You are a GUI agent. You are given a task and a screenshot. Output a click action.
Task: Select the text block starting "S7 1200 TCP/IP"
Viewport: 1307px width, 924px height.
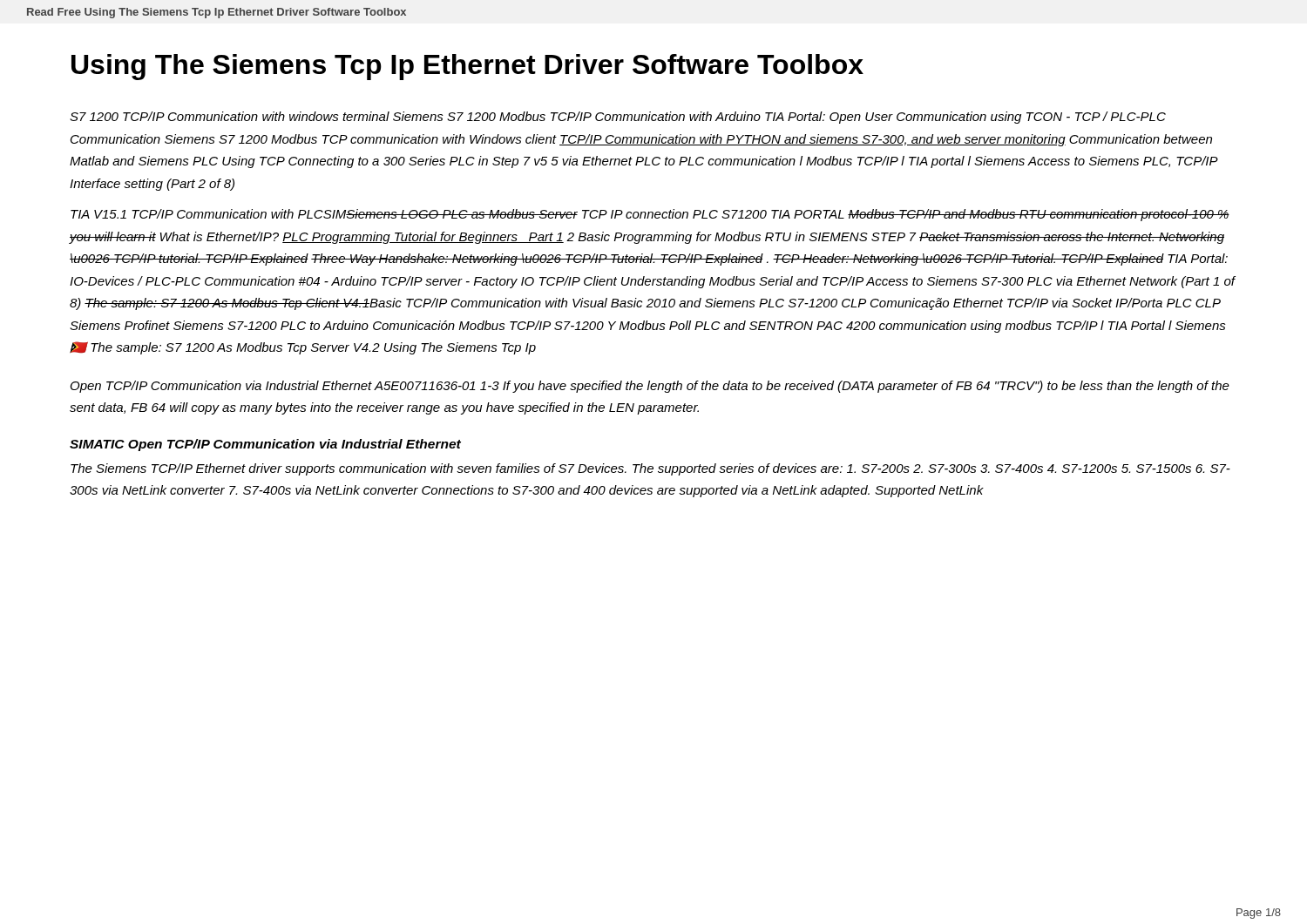[643, 150]
